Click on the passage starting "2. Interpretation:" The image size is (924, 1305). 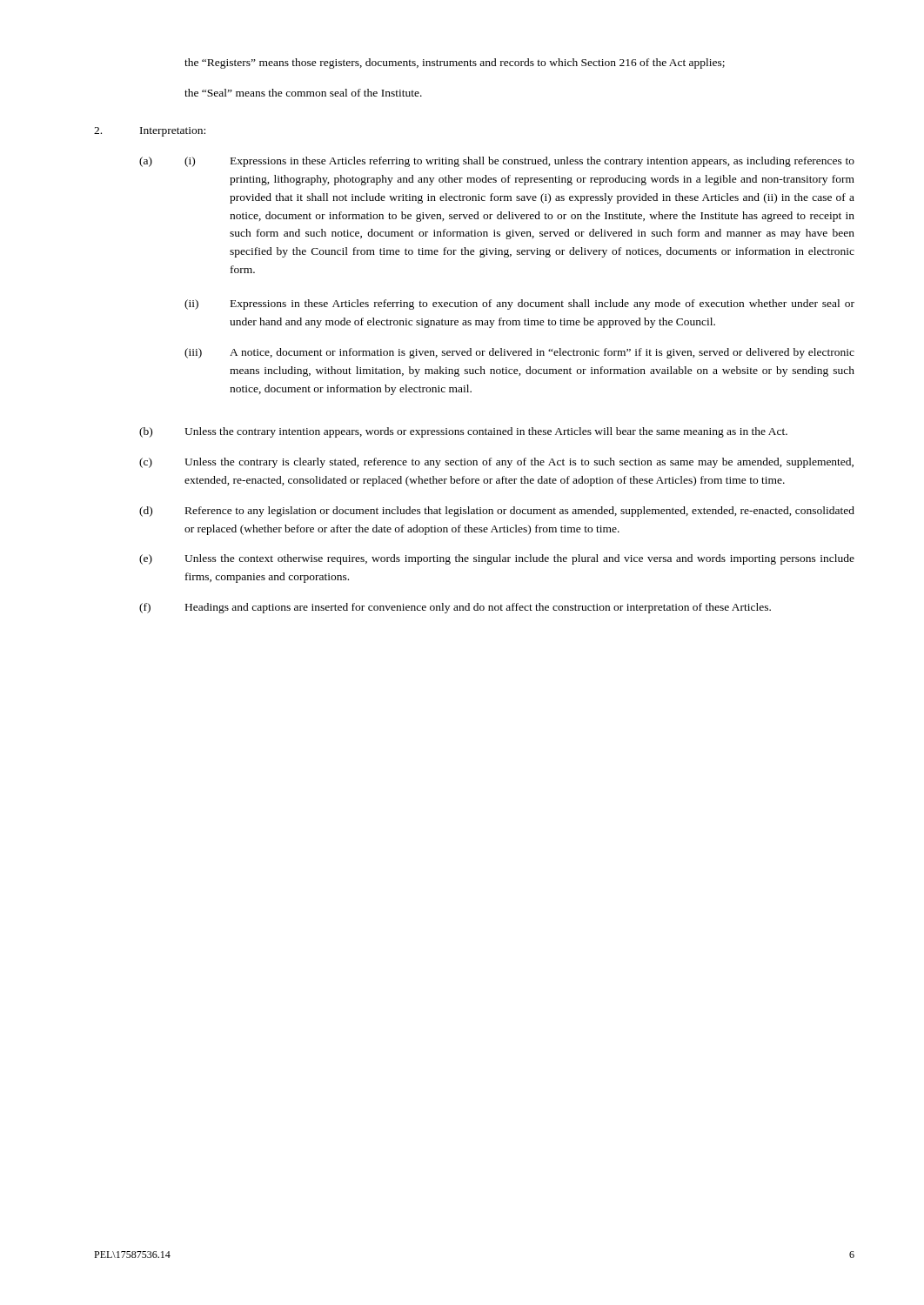pyautogui.click(x=150, y=132)
